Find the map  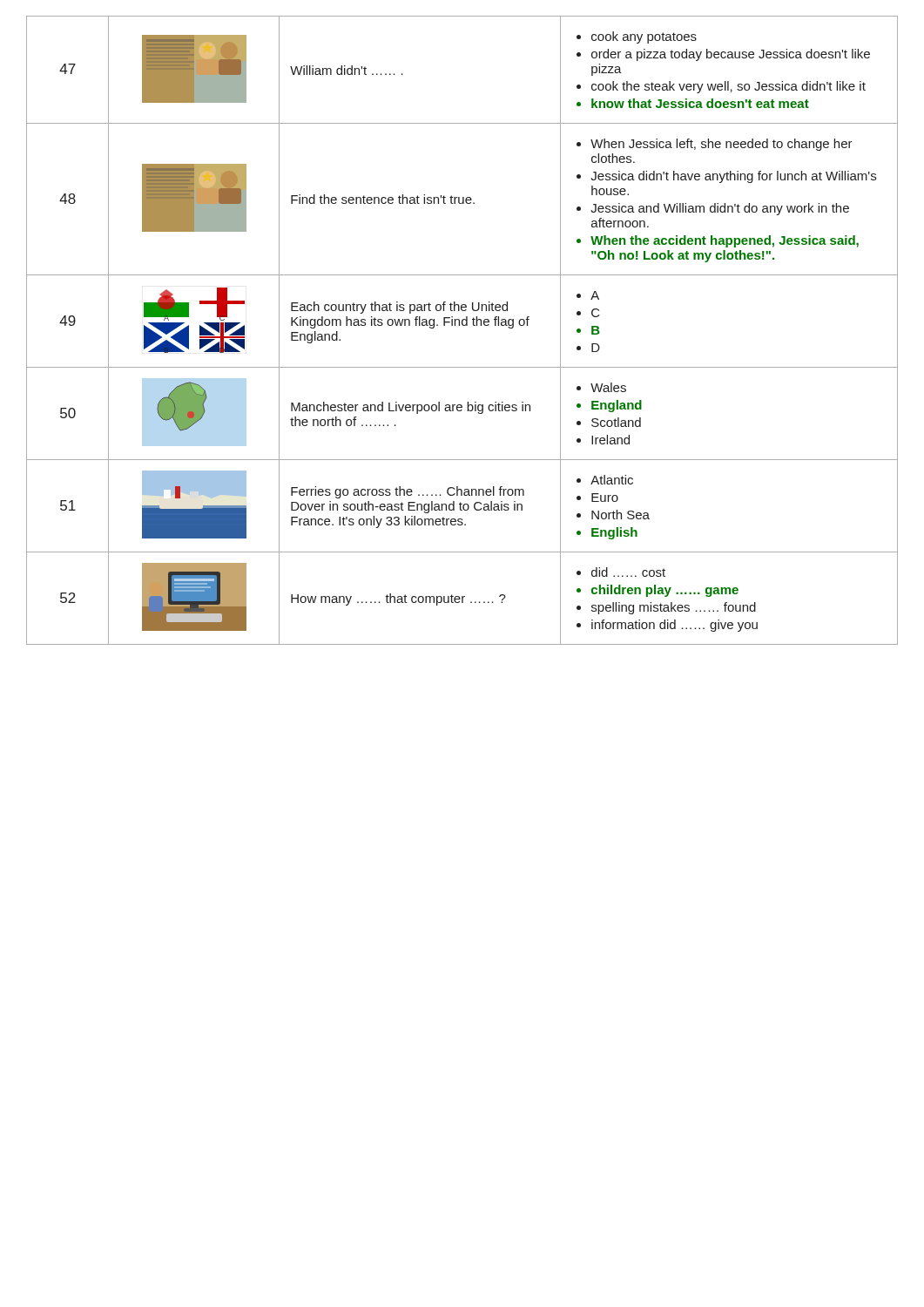(194, 413)
